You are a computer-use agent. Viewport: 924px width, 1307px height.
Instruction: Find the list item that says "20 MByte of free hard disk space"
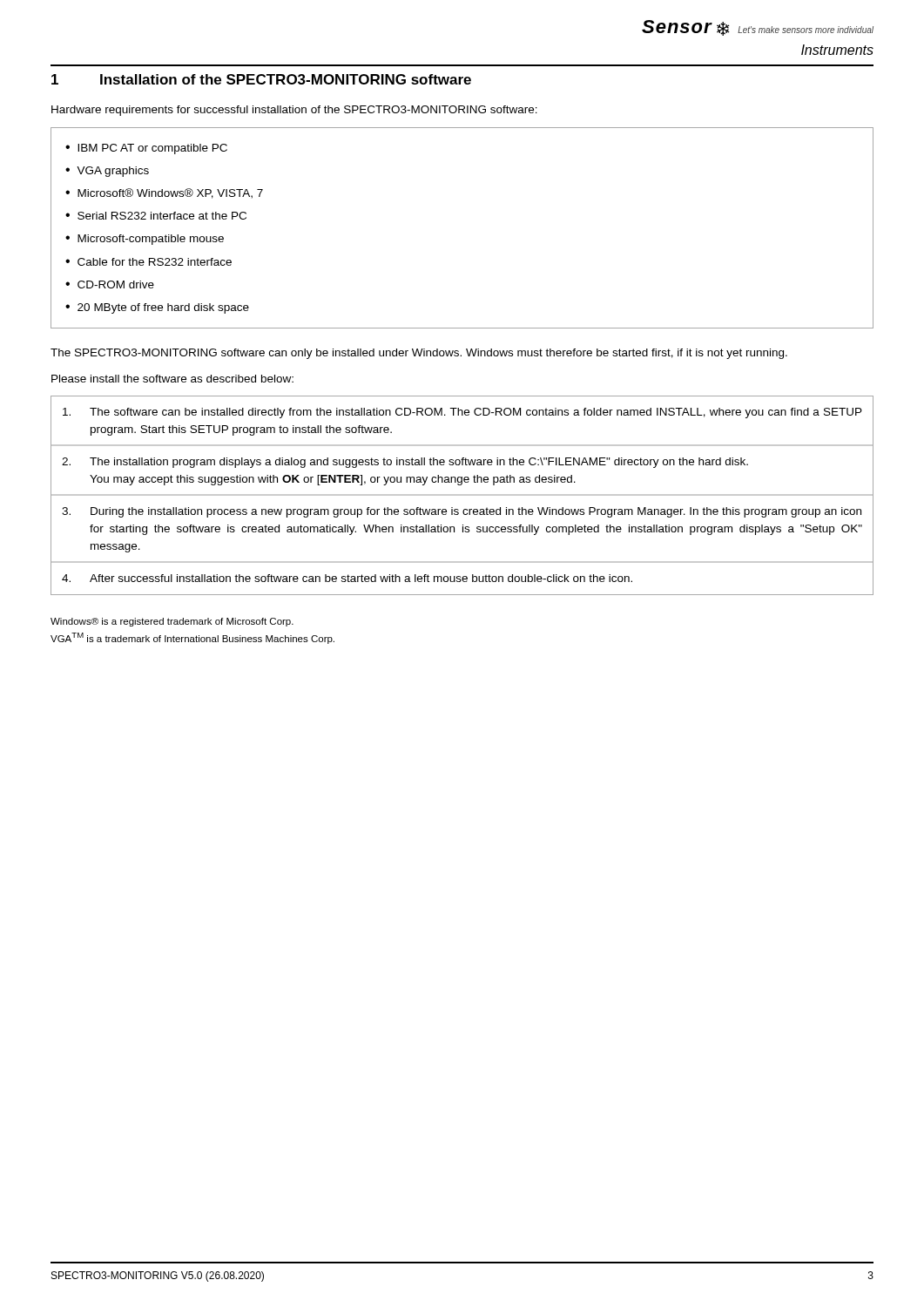pos(163,307)
